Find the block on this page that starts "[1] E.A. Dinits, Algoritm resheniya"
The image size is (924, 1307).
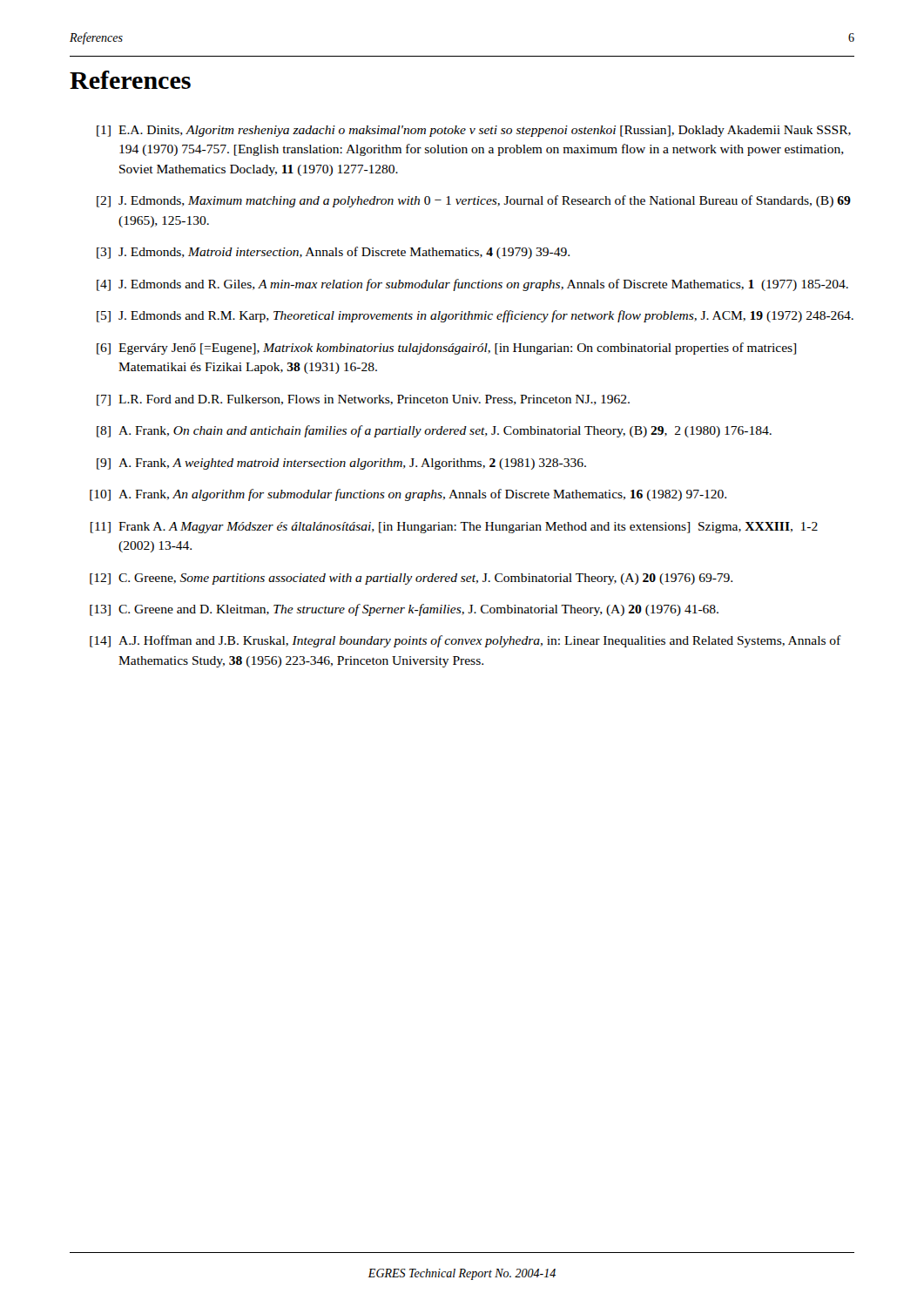tap(462, 150)
